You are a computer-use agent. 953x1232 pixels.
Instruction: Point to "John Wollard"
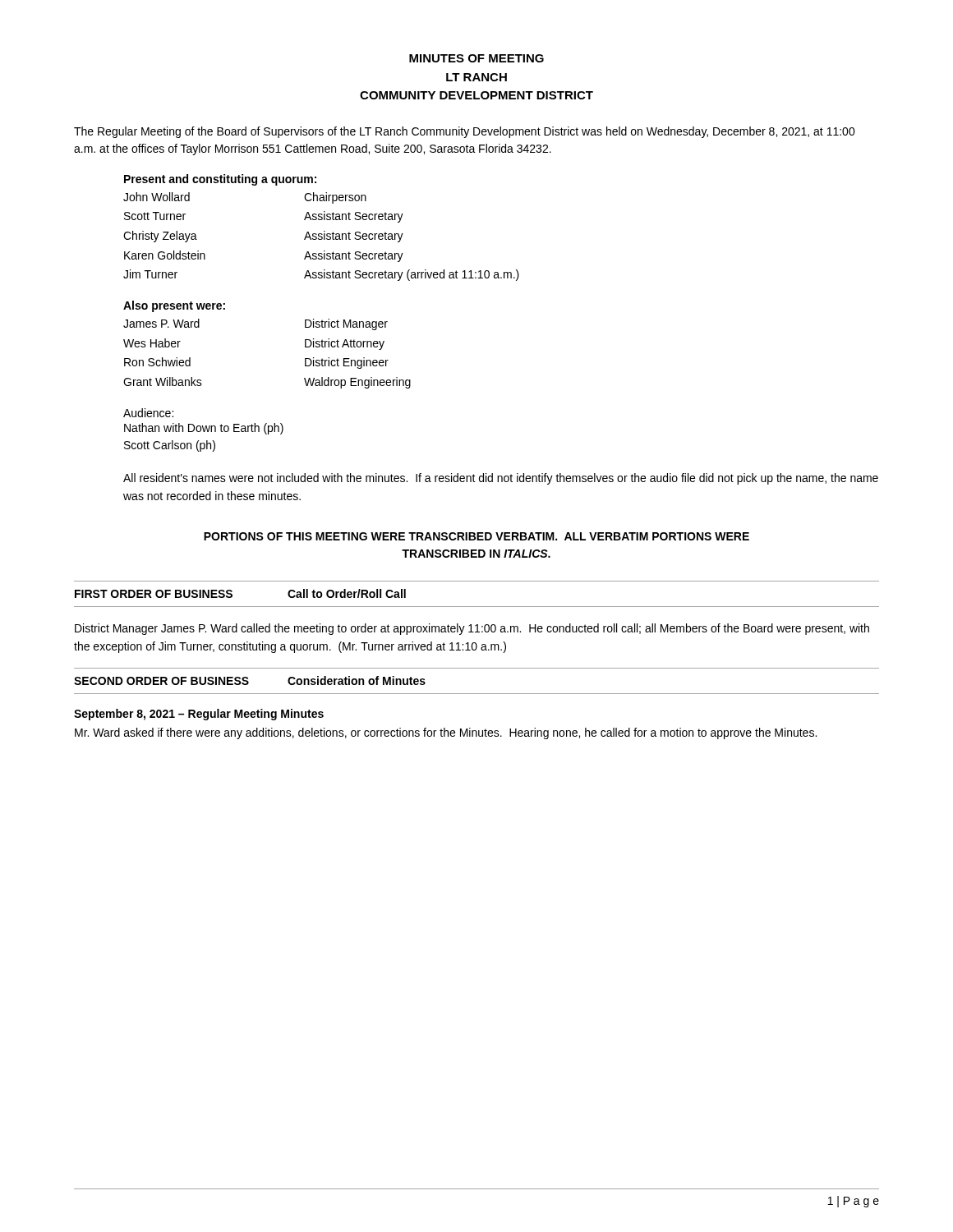(x=157, y=197)
